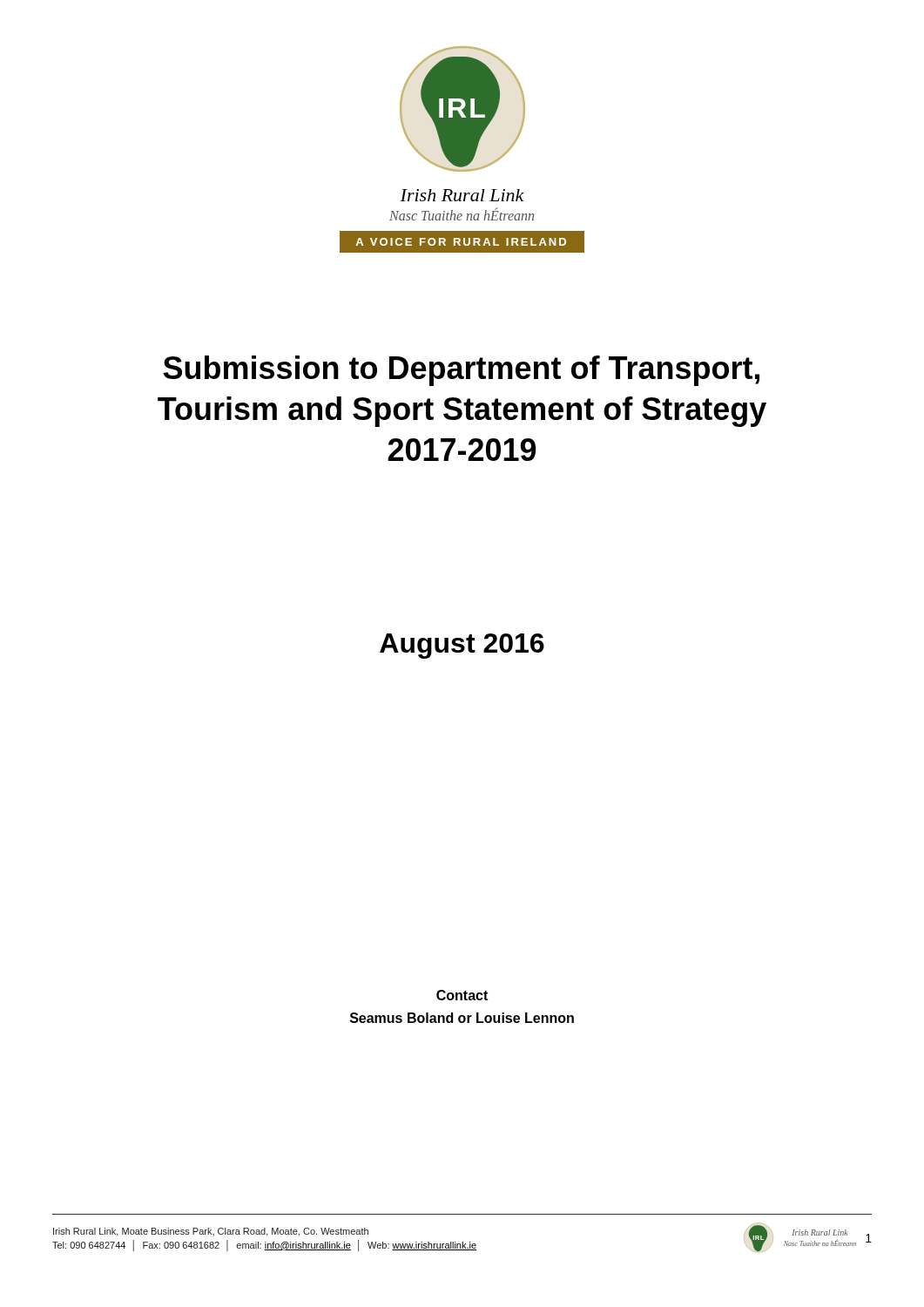Click the title
This screenshot has height=1307, width=924.
462,410
